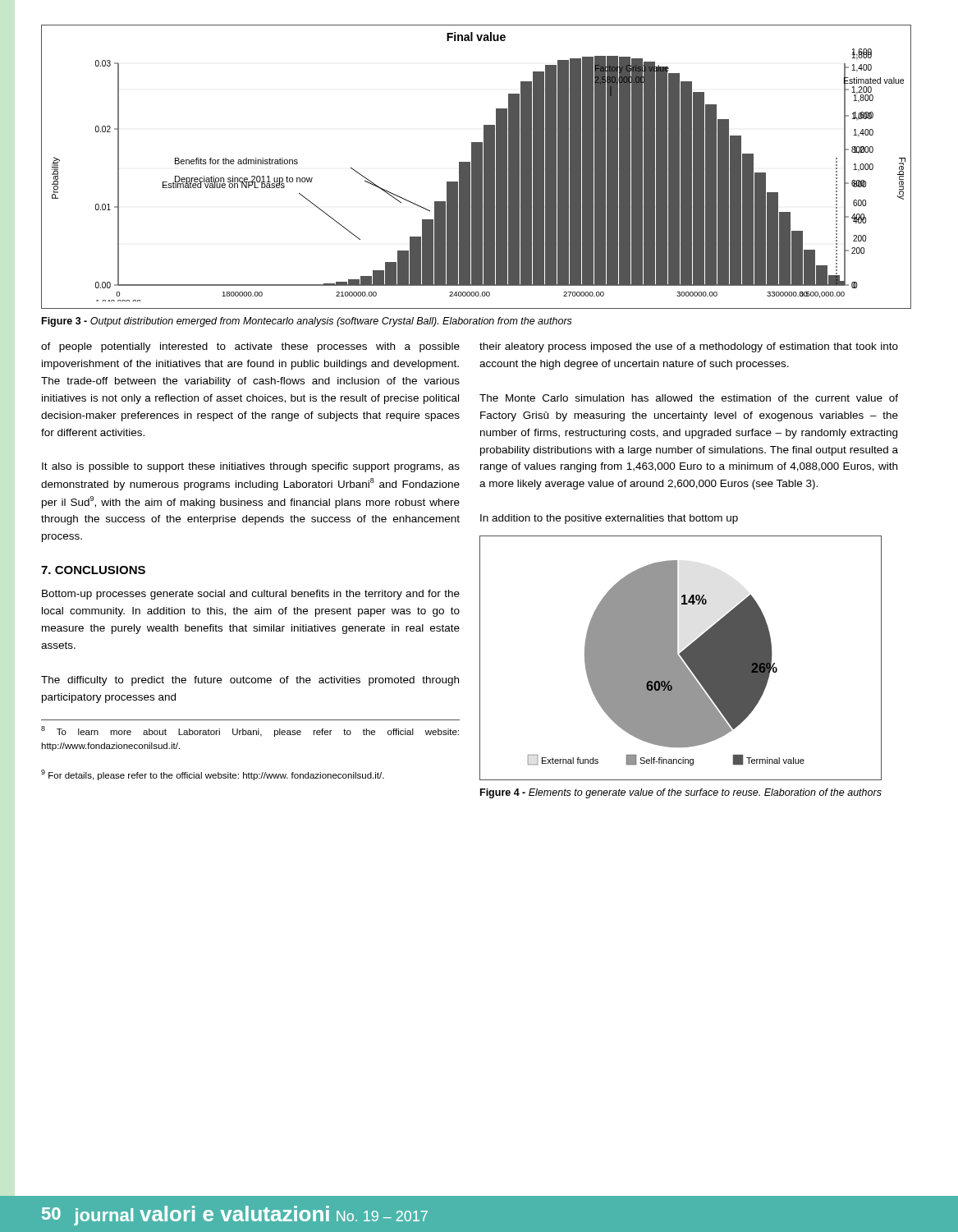Where is the passage that starts "8 To learn more about"?
The image size is (958, 1232).
click(x=250, y=737)
